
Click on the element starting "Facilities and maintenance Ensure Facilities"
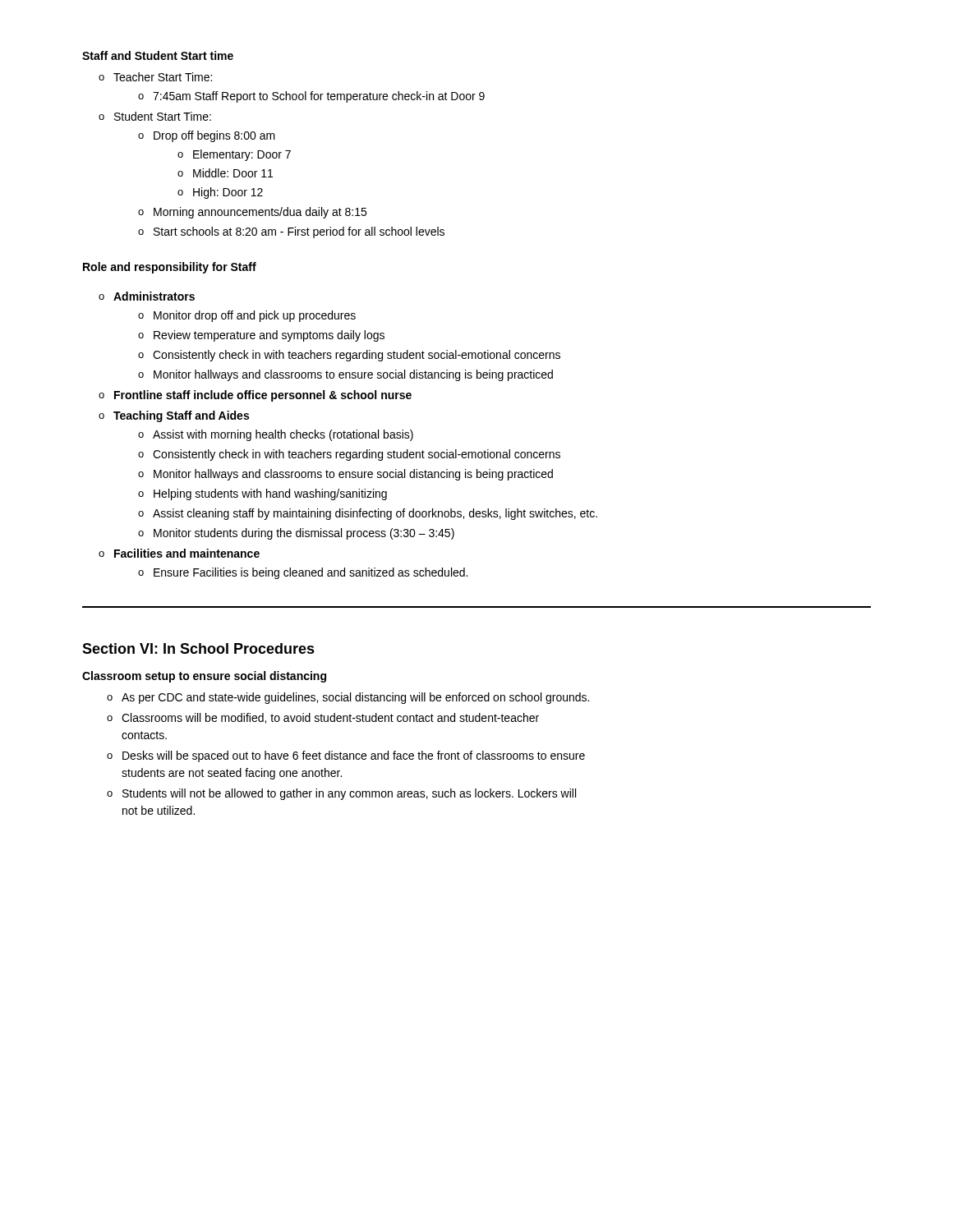(179, 553)
